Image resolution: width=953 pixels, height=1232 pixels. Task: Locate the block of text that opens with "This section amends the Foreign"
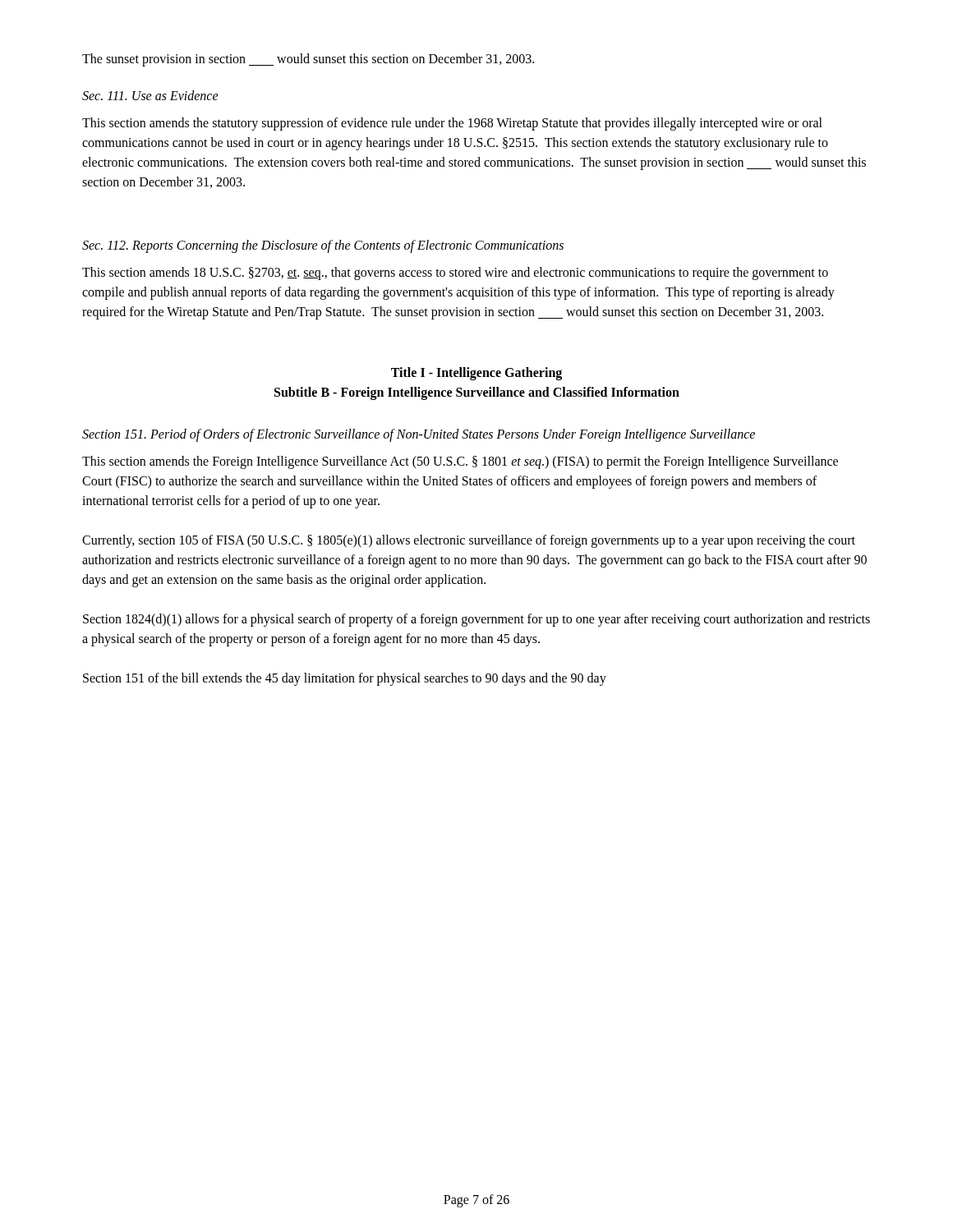tap(460, 481)
